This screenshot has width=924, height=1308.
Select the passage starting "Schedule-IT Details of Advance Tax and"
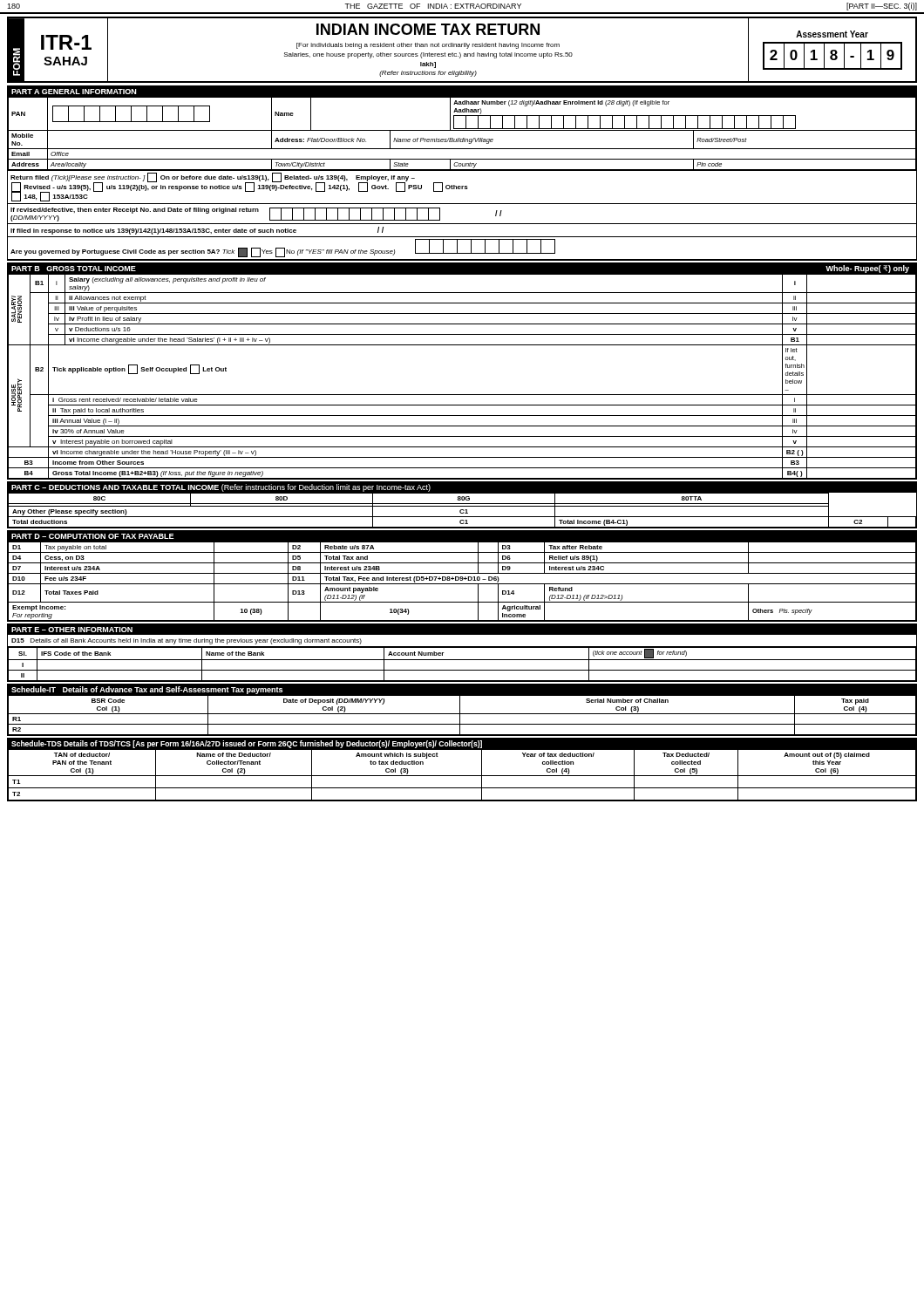coord(147,689)
